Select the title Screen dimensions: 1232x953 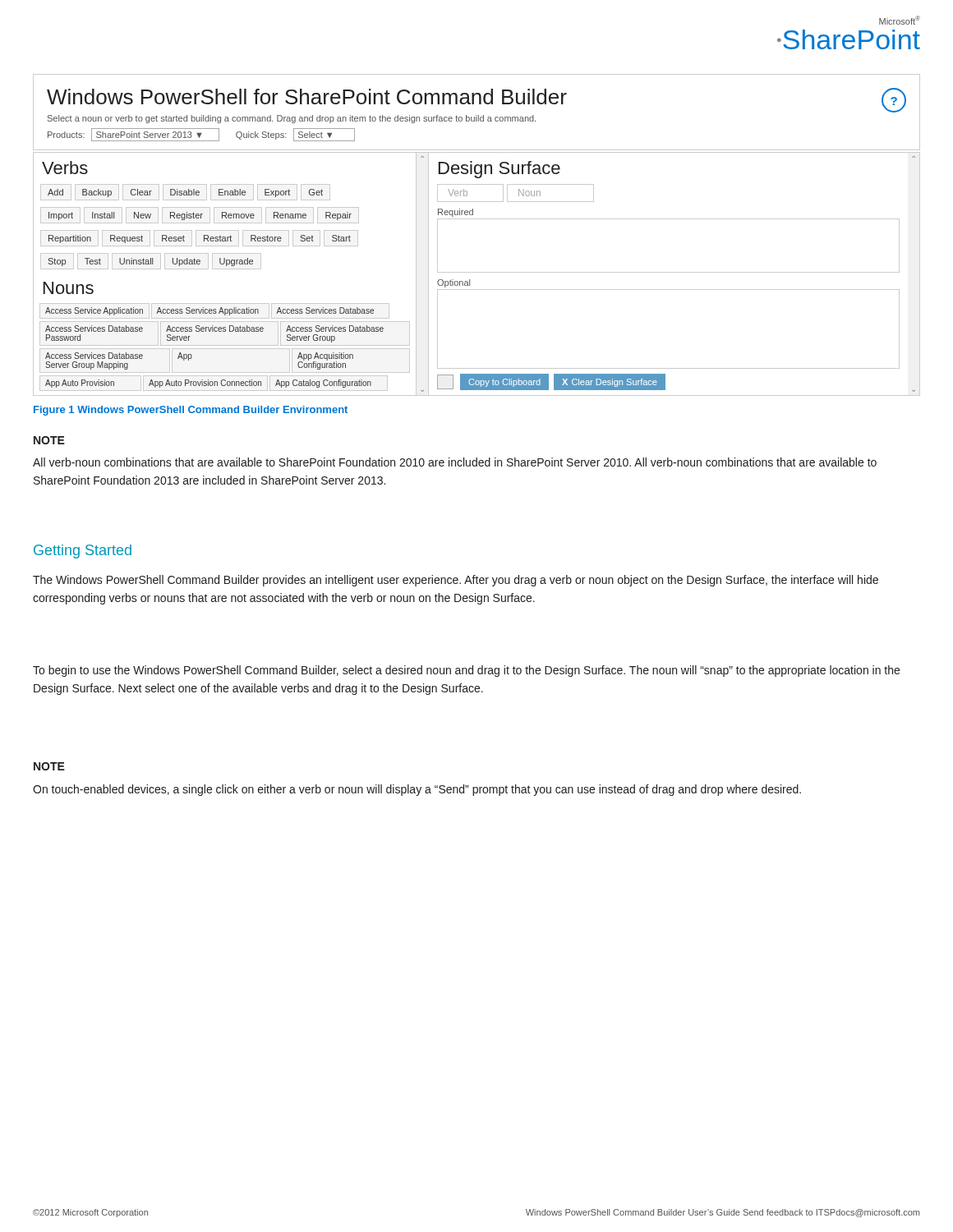[x=307, y=97]
